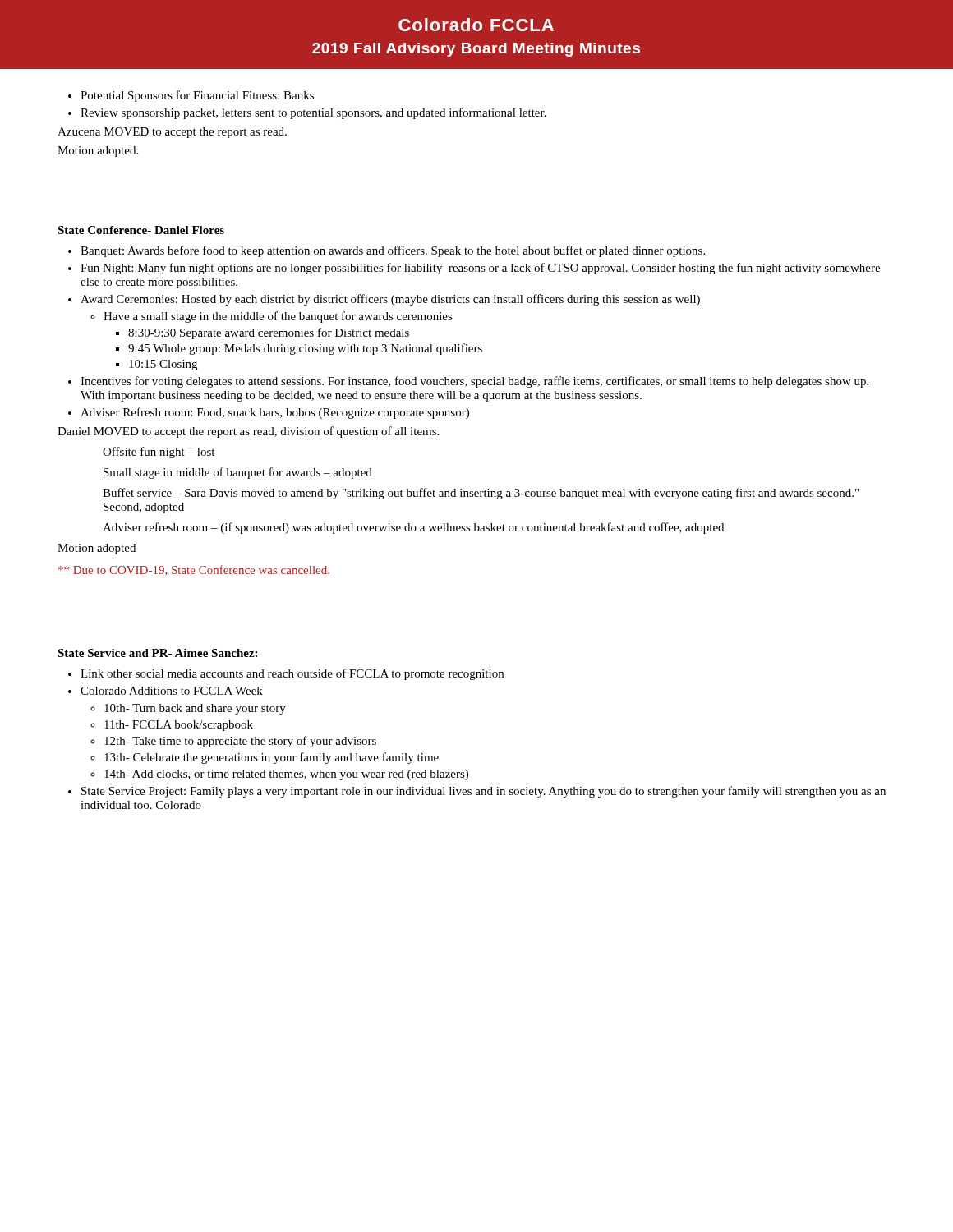Locate the text block that reads "Small stage in middle of banquet"

click(237, 472)
